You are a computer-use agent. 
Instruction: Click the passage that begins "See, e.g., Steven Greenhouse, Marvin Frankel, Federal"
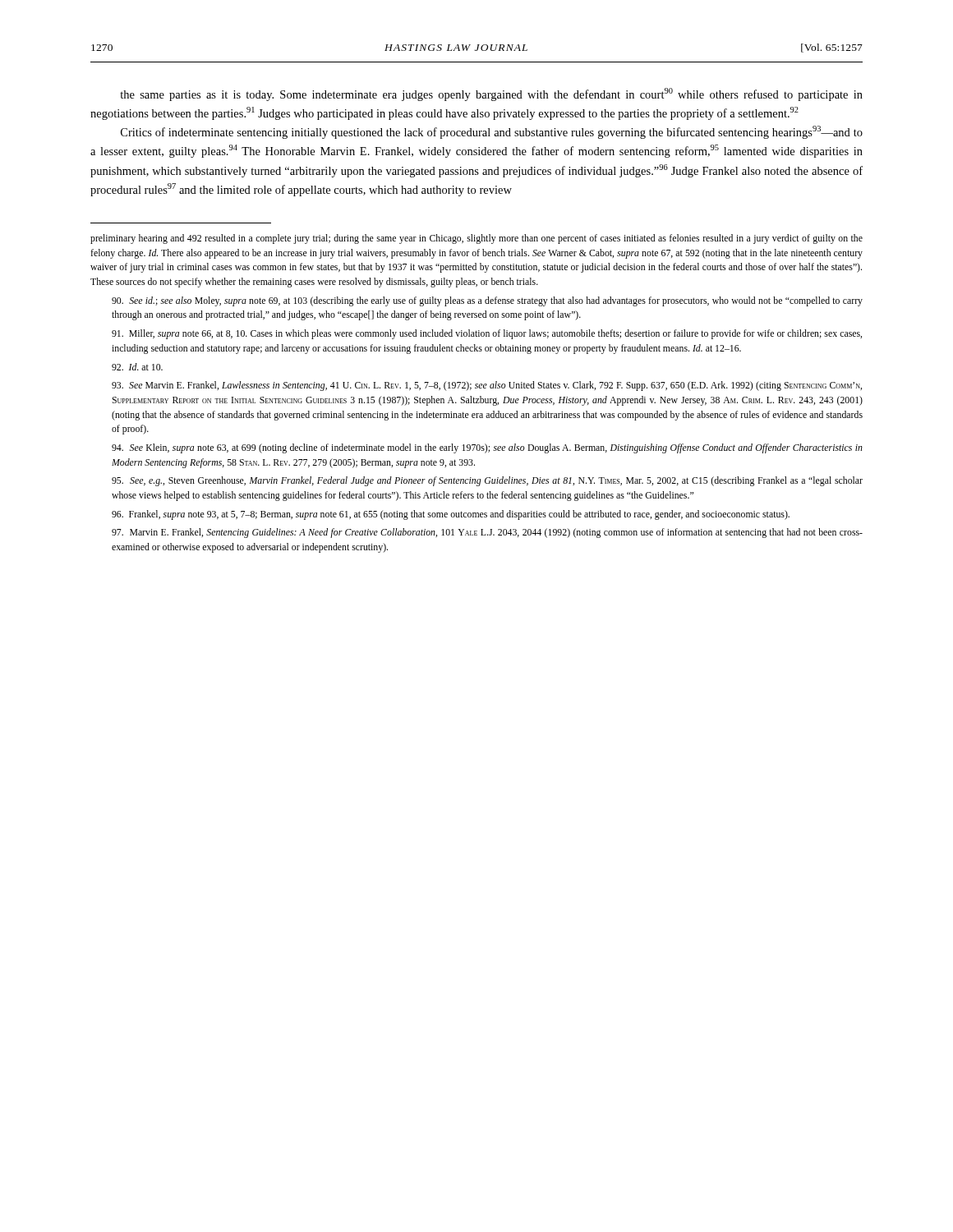[x=487, y=489]
